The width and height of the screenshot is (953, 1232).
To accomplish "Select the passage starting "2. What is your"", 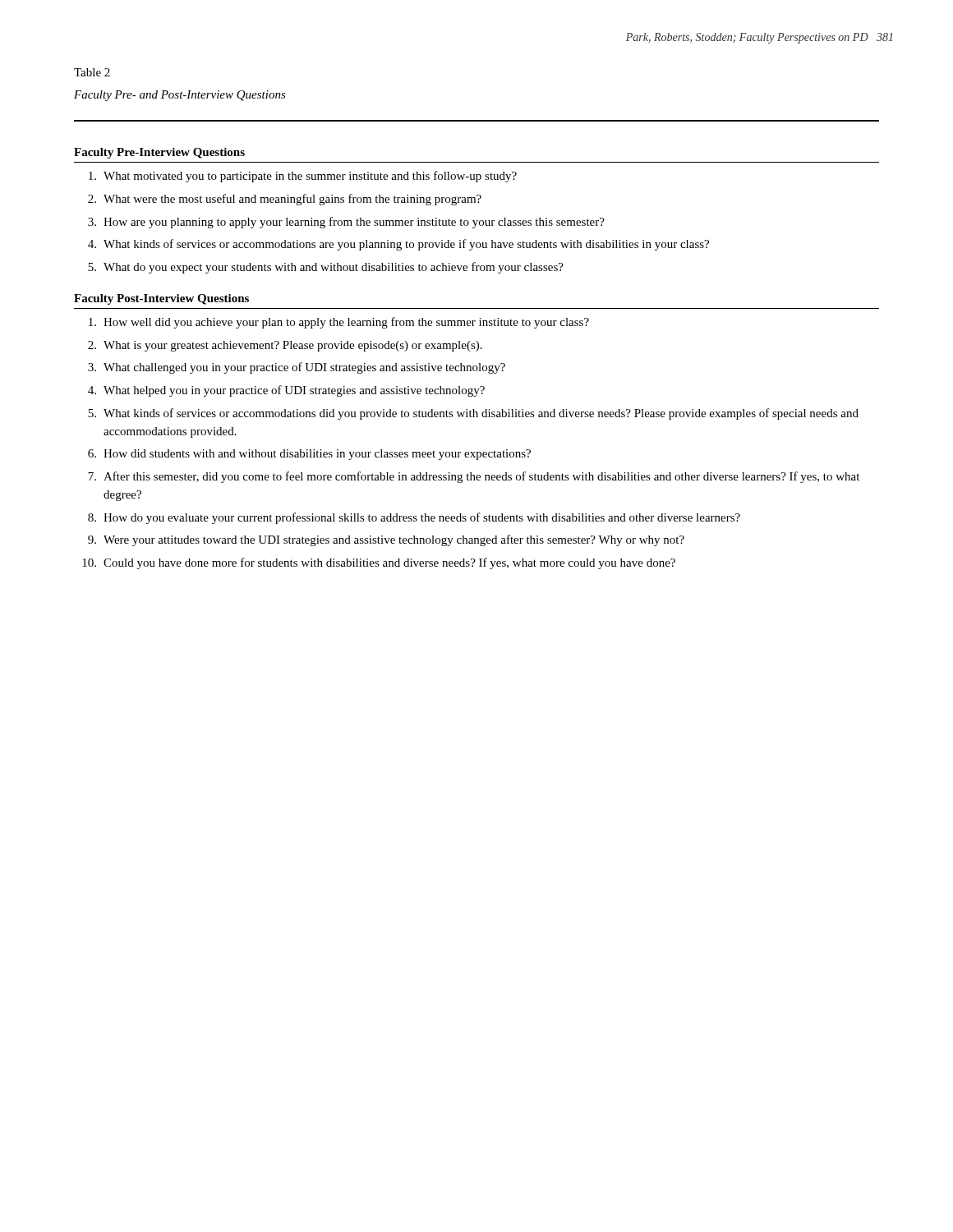I will (476, 345).
